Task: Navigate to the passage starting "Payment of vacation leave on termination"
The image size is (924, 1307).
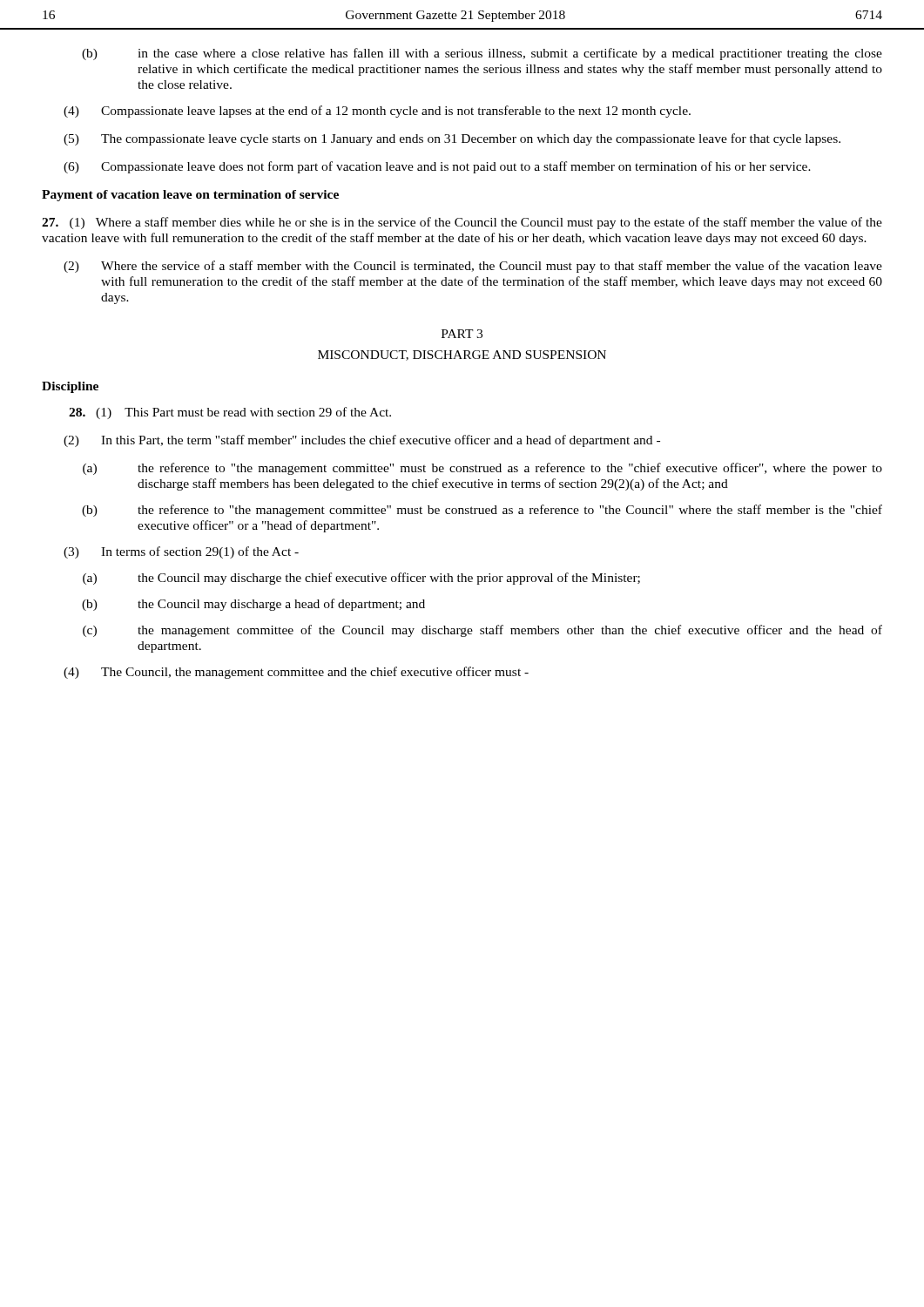Action: [x=190, y=194]
